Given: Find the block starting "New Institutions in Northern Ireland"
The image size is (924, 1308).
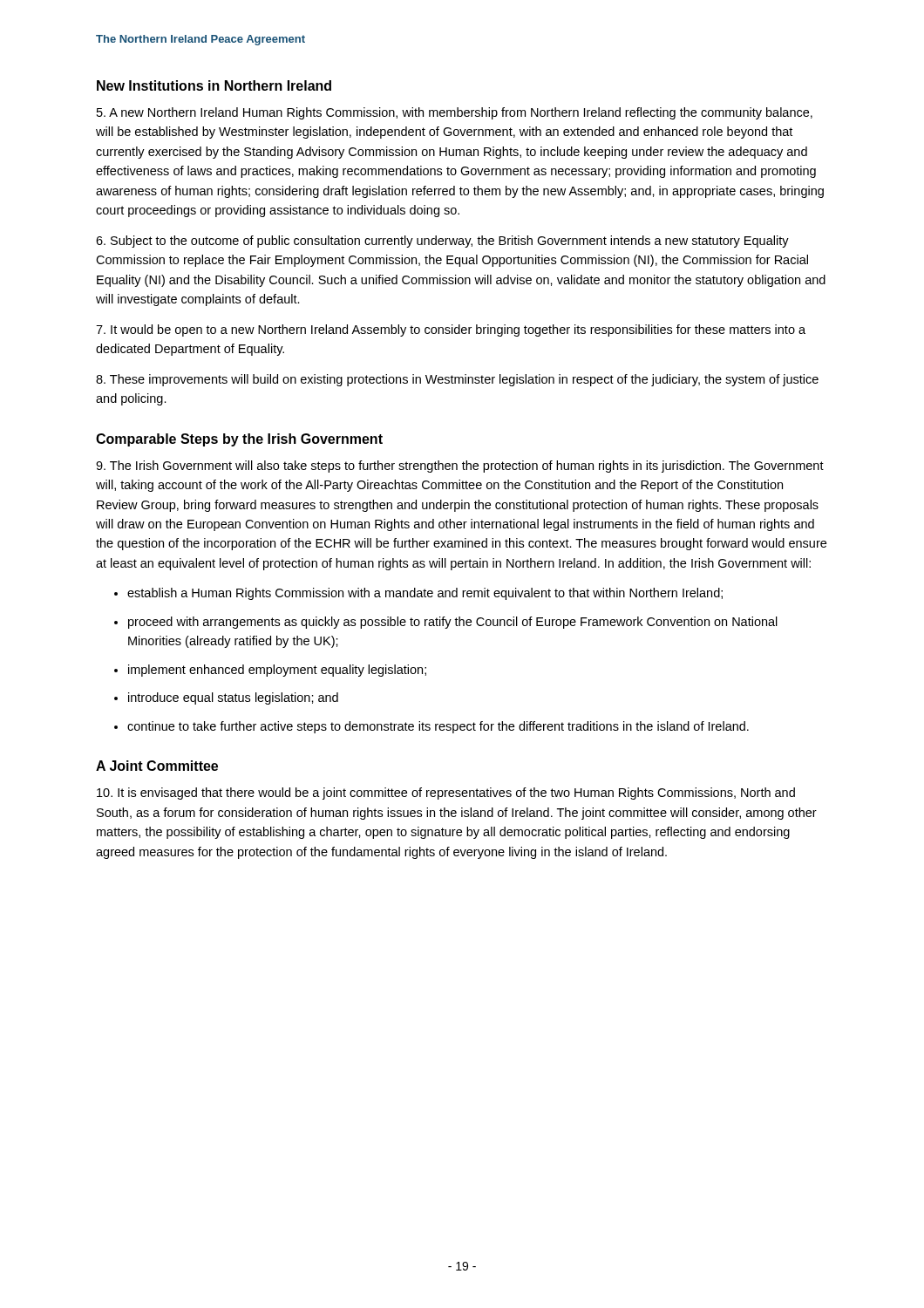Looking at the screenshot, I should tap(214, 86).
